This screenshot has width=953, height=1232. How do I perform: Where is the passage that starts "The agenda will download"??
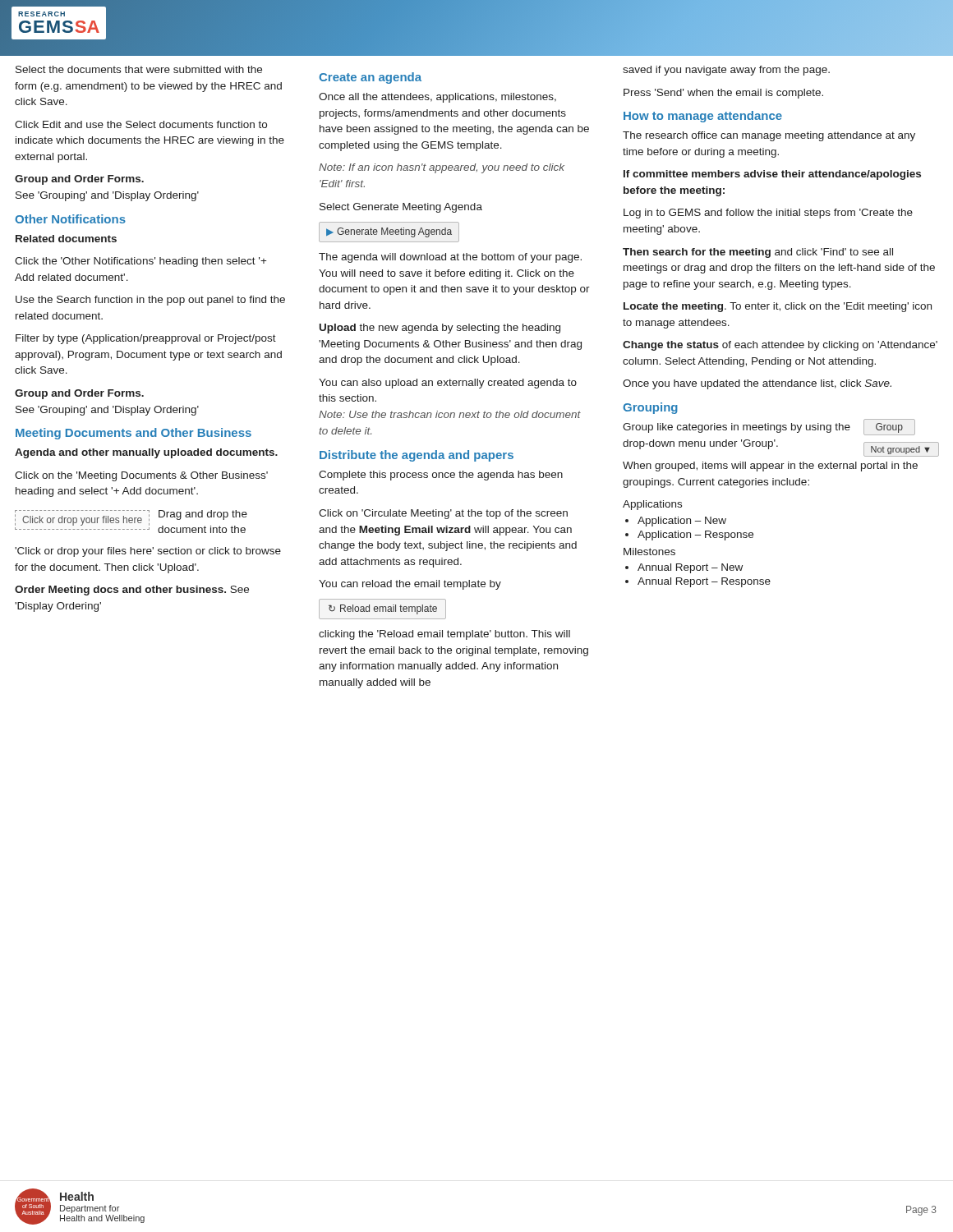point(454,281)
